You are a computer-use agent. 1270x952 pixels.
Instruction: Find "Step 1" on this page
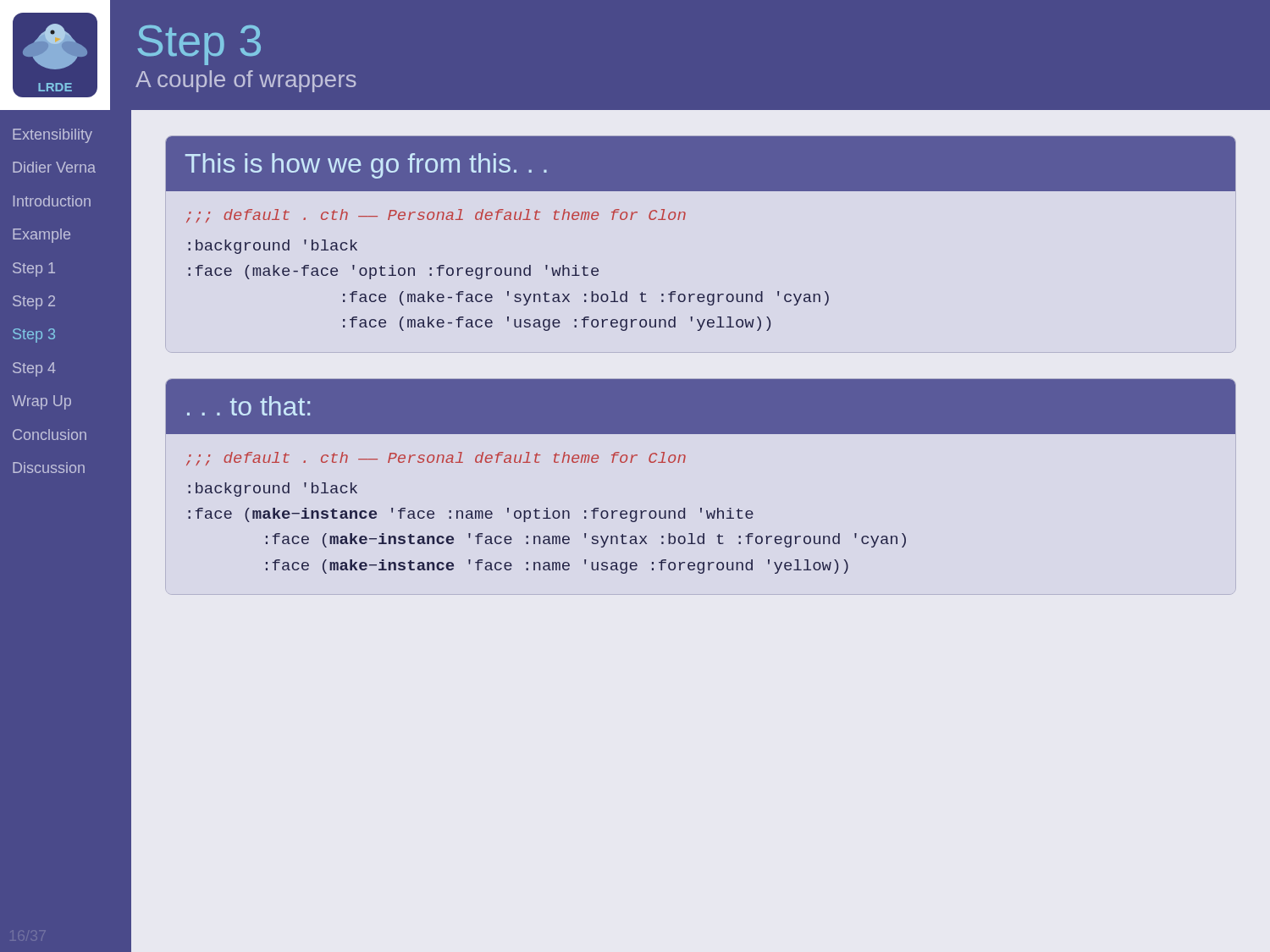34,268
